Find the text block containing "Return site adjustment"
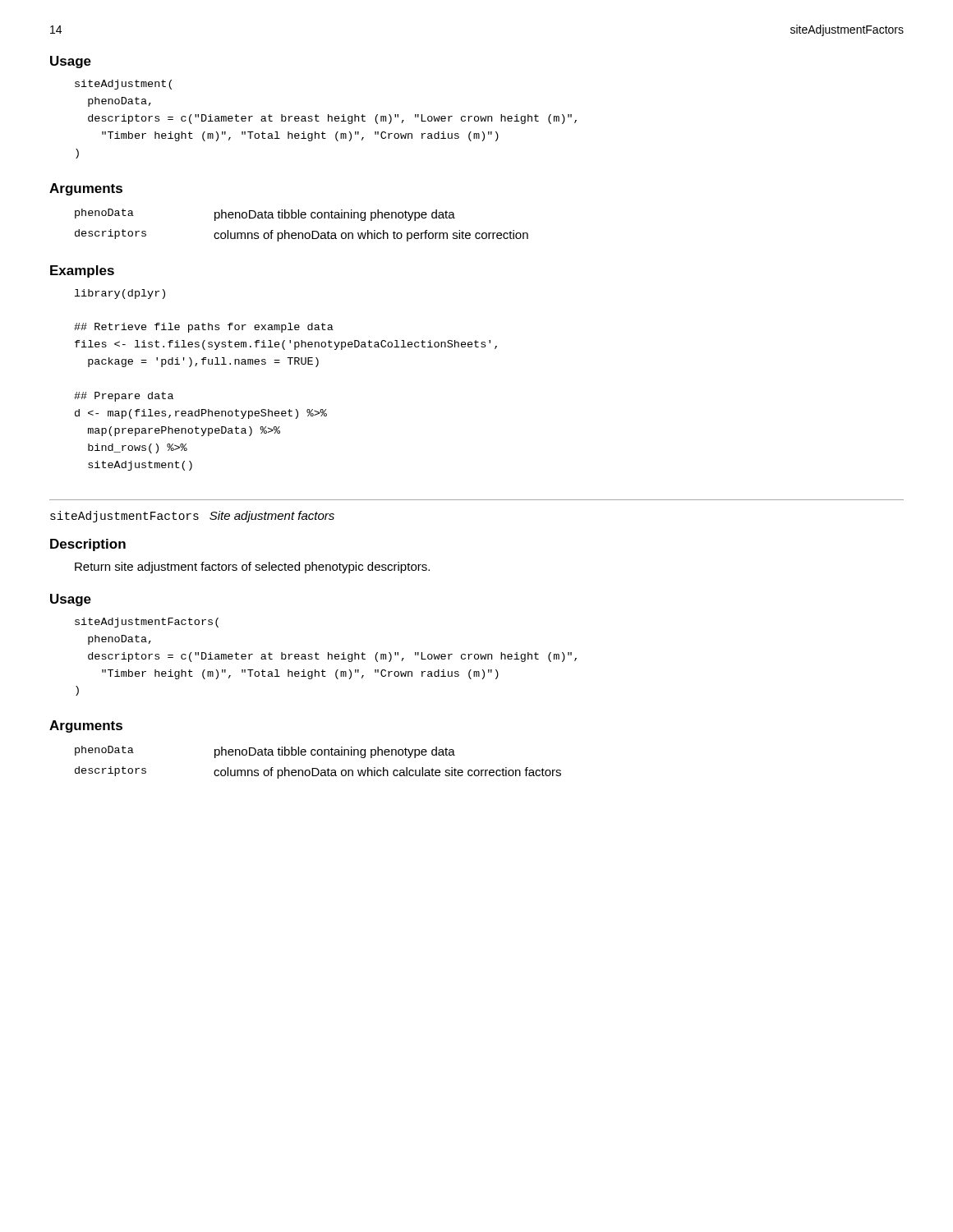 (x=252, y=566)
